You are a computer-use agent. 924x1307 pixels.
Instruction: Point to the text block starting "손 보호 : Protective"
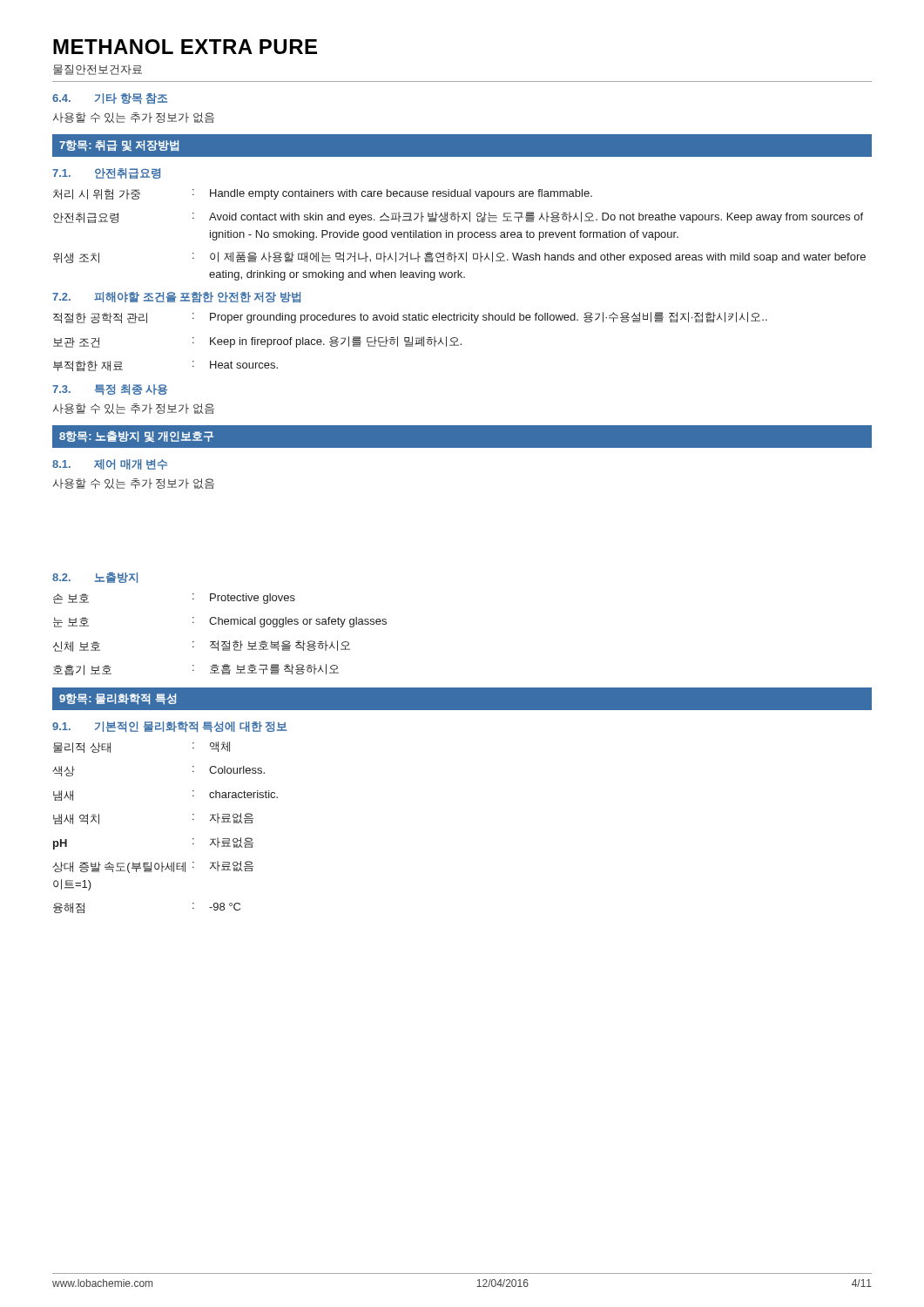[73, 599]
